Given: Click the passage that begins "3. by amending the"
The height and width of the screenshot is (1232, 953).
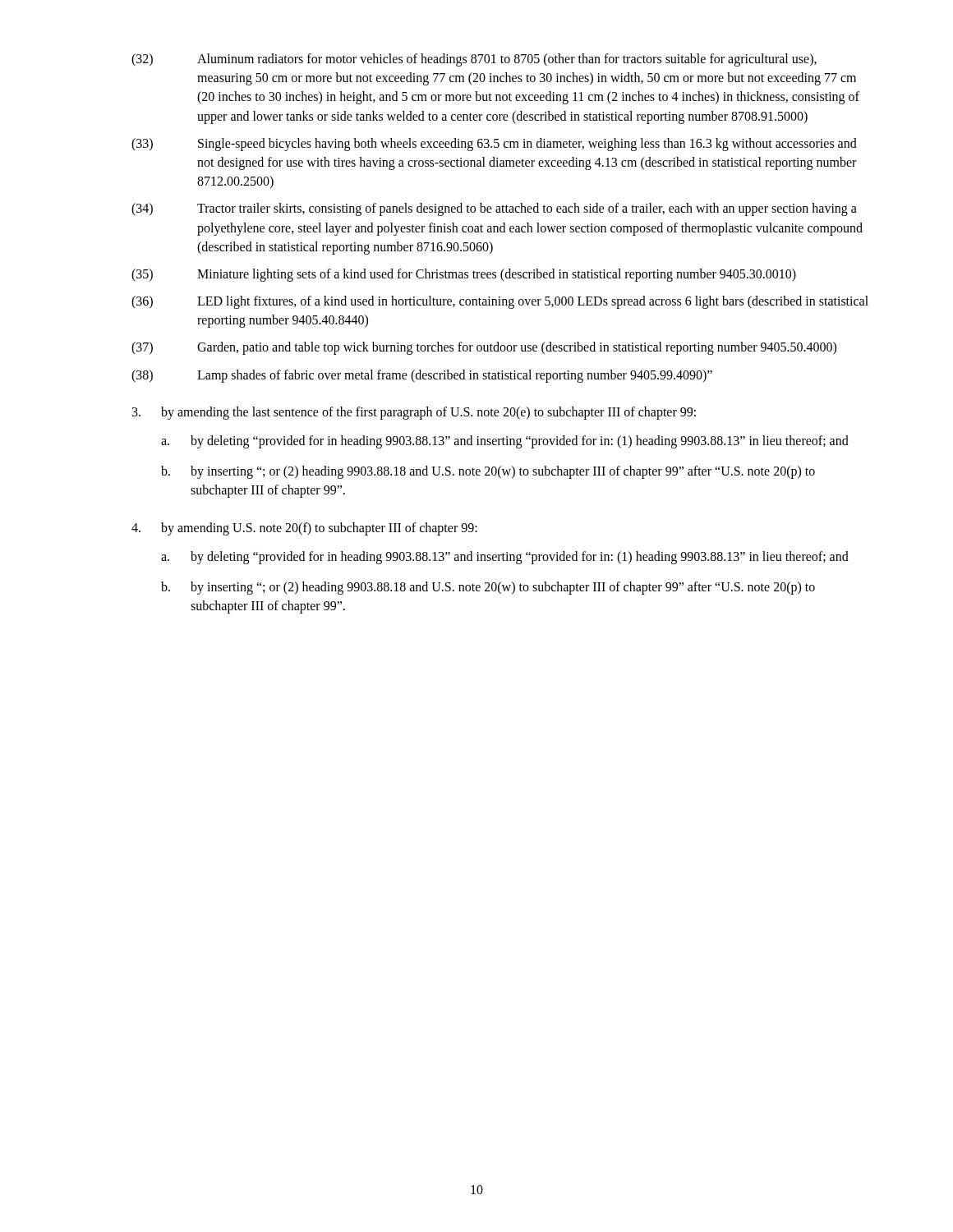Looking at the screenshot, I should (x=501, y=451).
